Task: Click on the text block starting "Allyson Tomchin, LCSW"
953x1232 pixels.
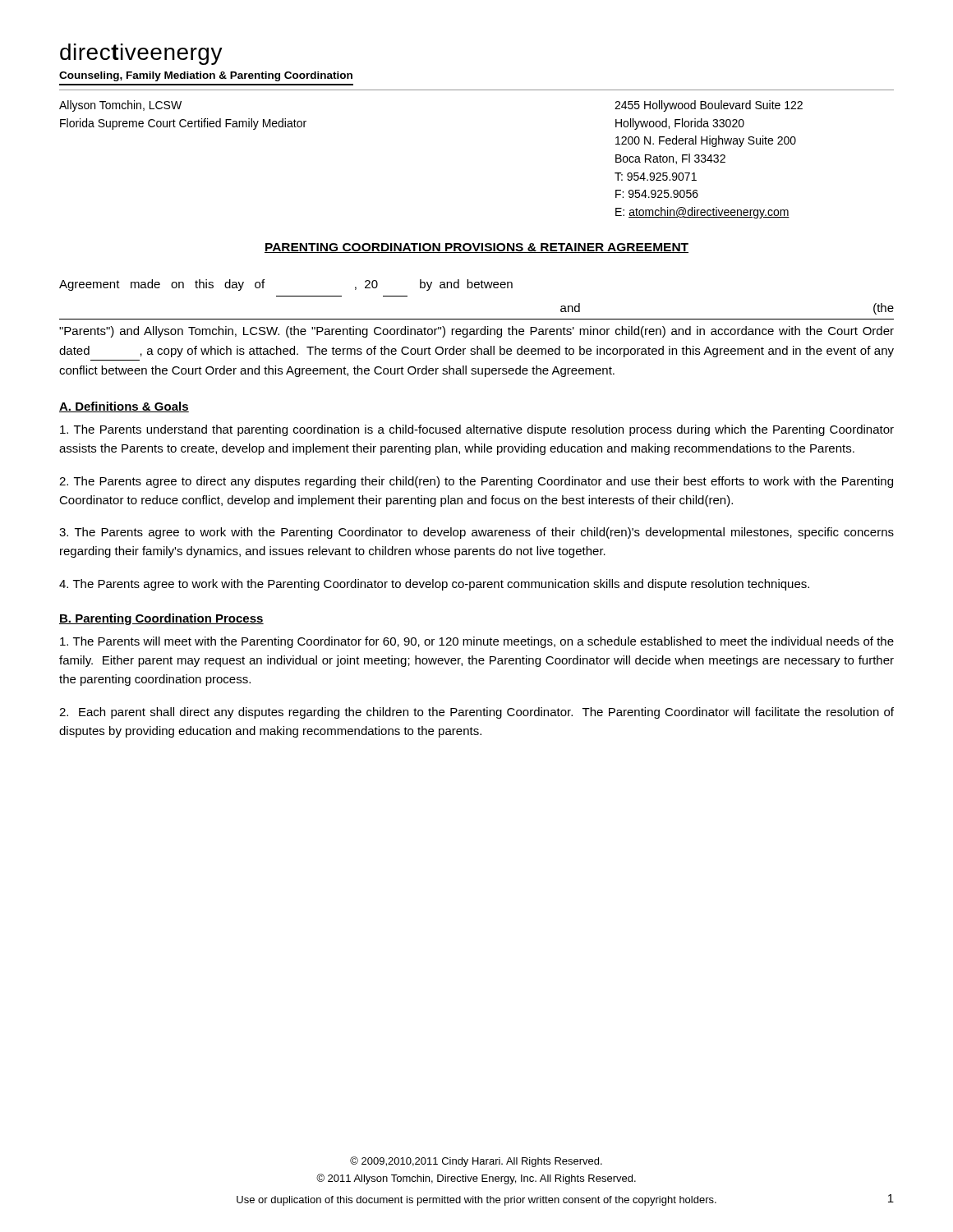Action: [x=123, y=105]
